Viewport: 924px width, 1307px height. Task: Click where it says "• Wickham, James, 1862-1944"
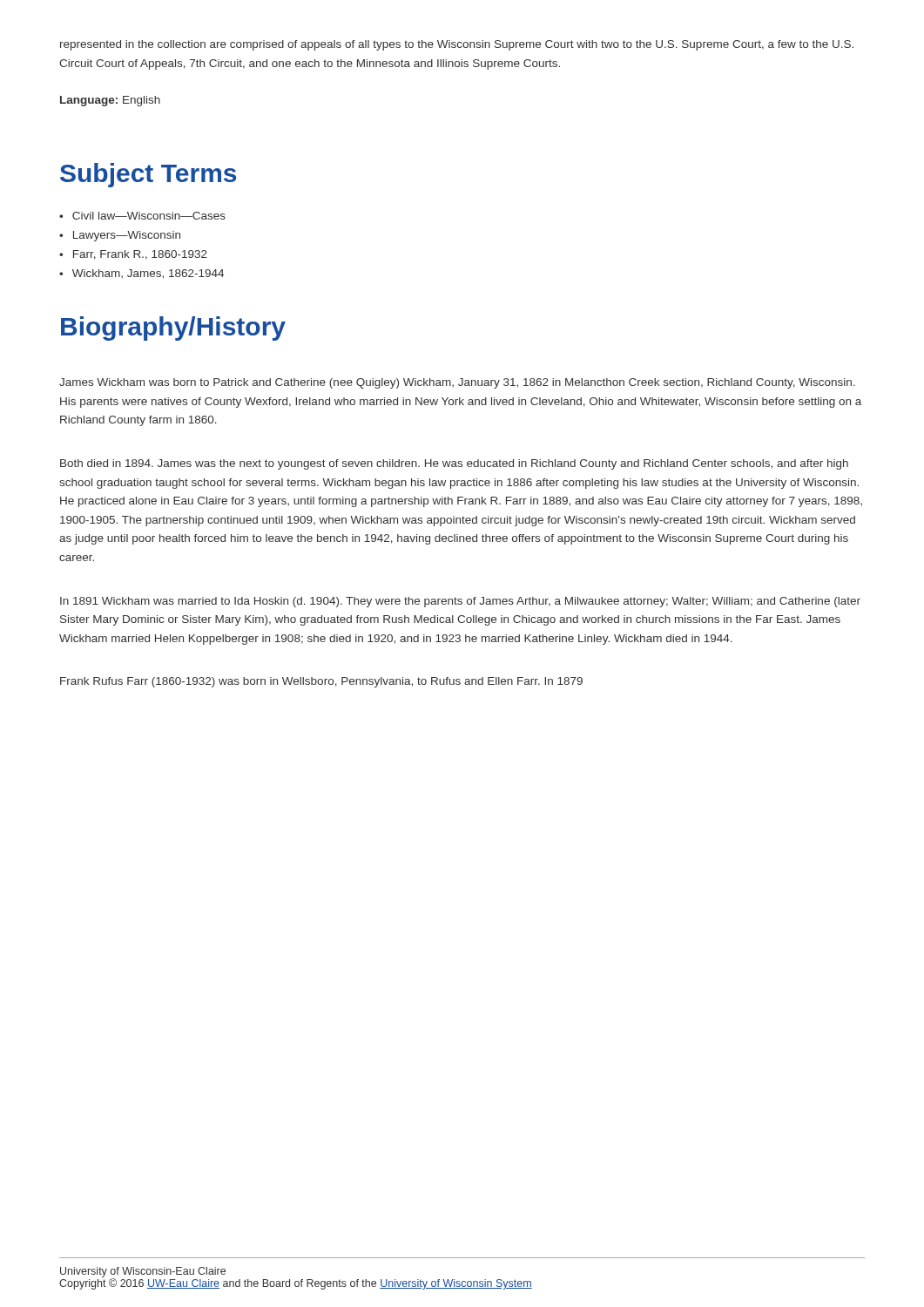pyautogui.click(x=142, y=274)
